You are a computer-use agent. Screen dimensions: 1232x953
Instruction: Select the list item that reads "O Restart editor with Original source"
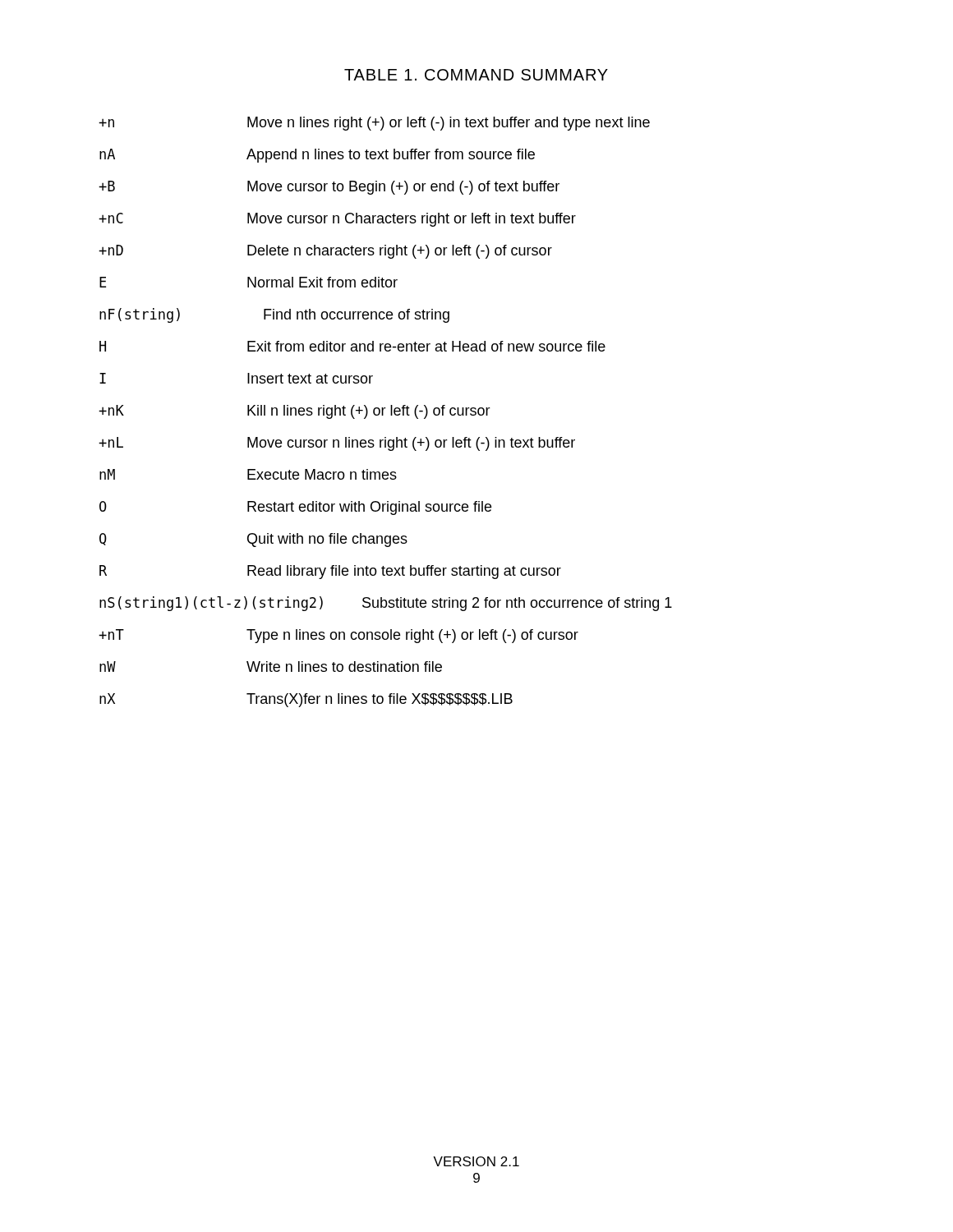476,507
